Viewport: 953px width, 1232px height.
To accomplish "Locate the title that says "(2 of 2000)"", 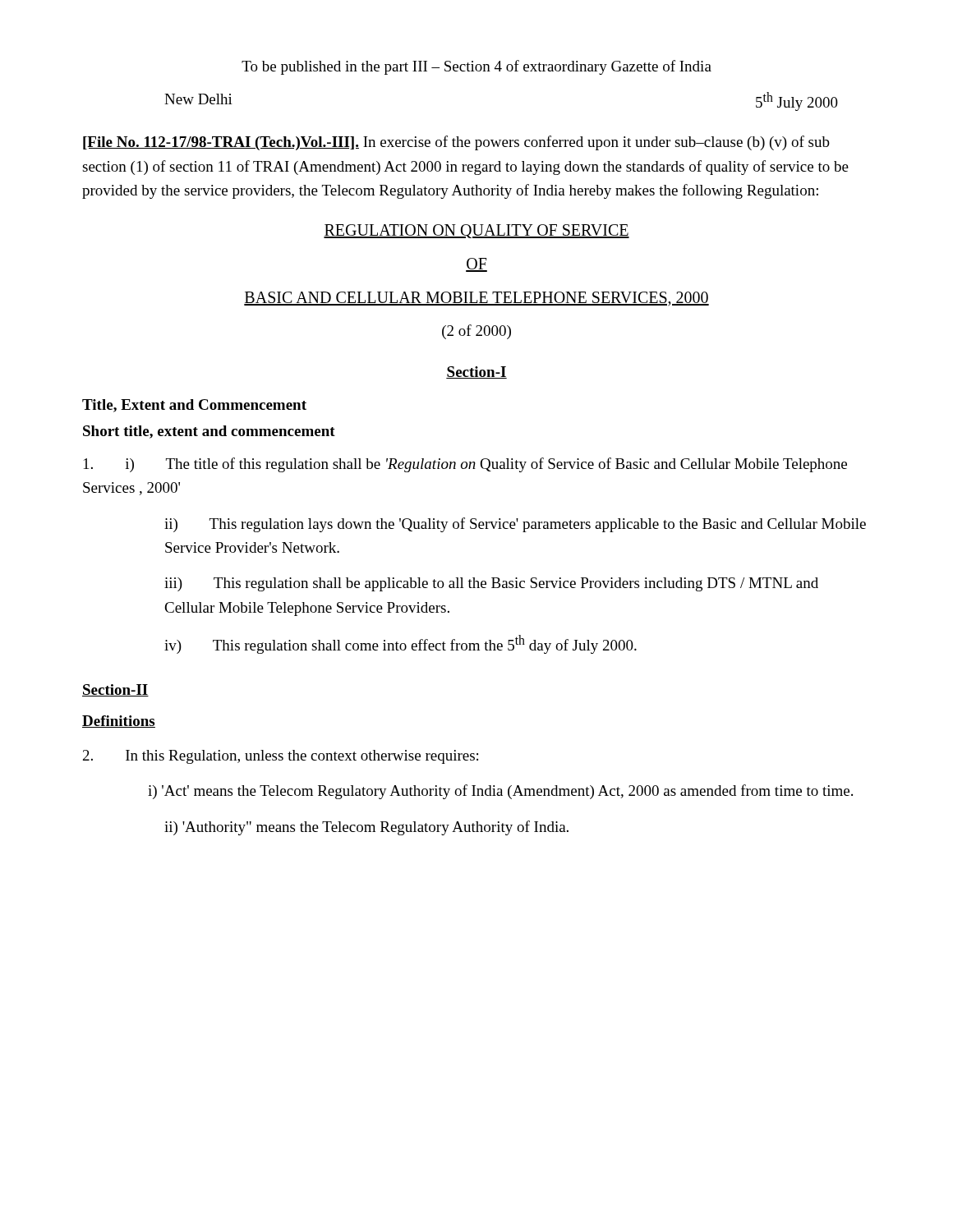I will 476,330.
